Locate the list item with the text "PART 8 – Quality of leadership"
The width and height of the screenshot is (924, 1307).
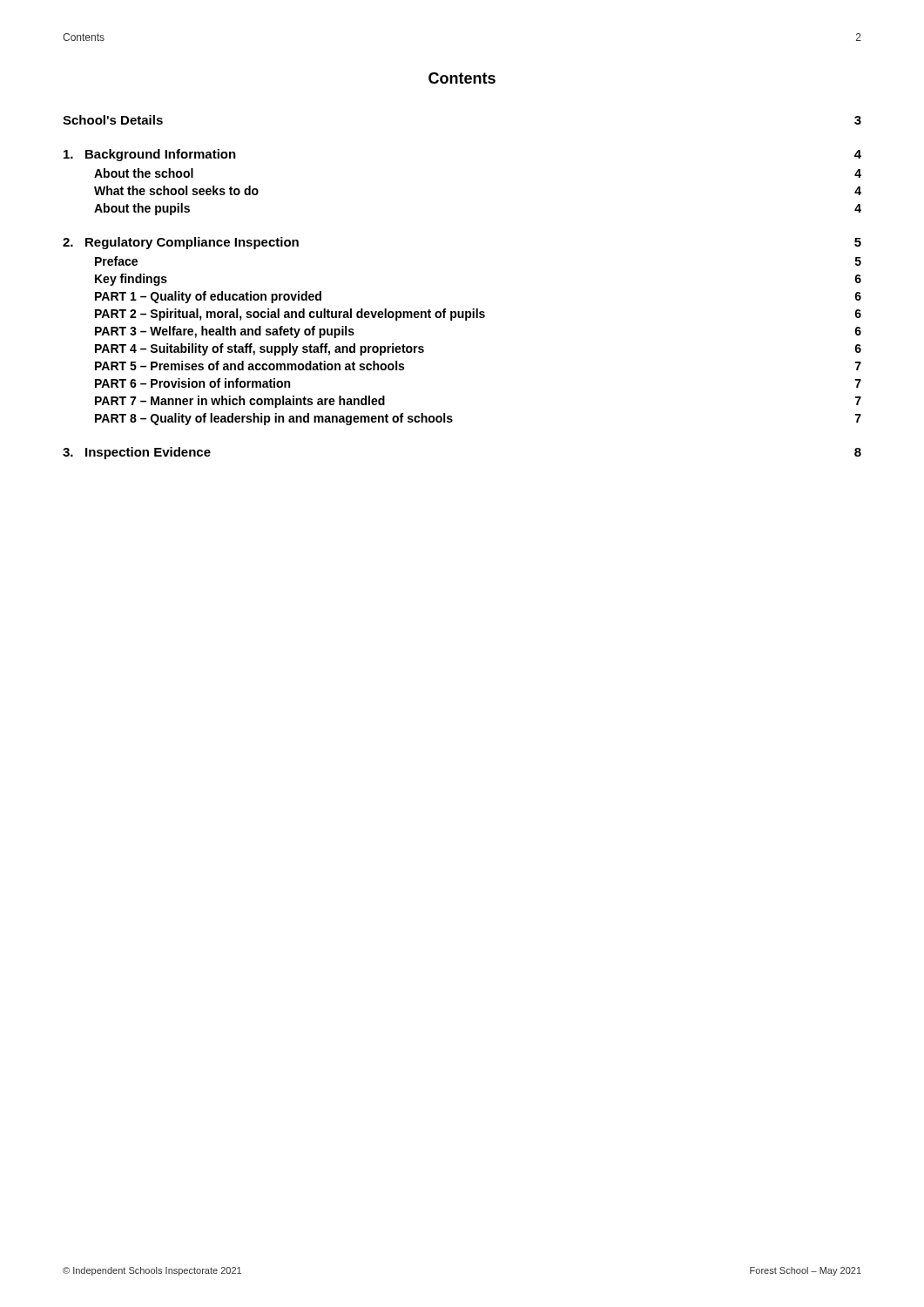[x=276, y=419]
